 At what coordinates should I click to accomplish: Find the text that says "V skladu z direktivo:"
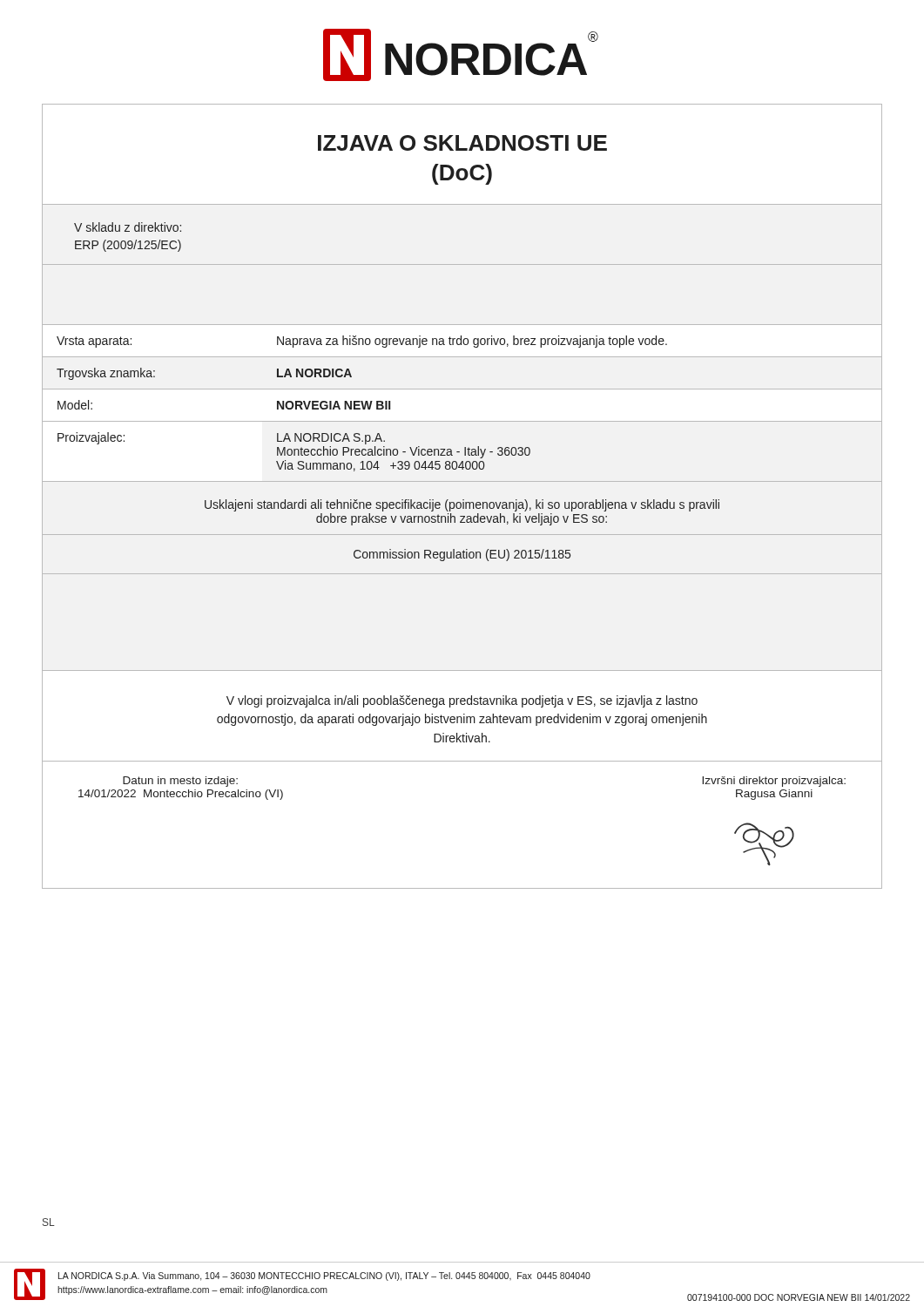(x=128, y=227)
